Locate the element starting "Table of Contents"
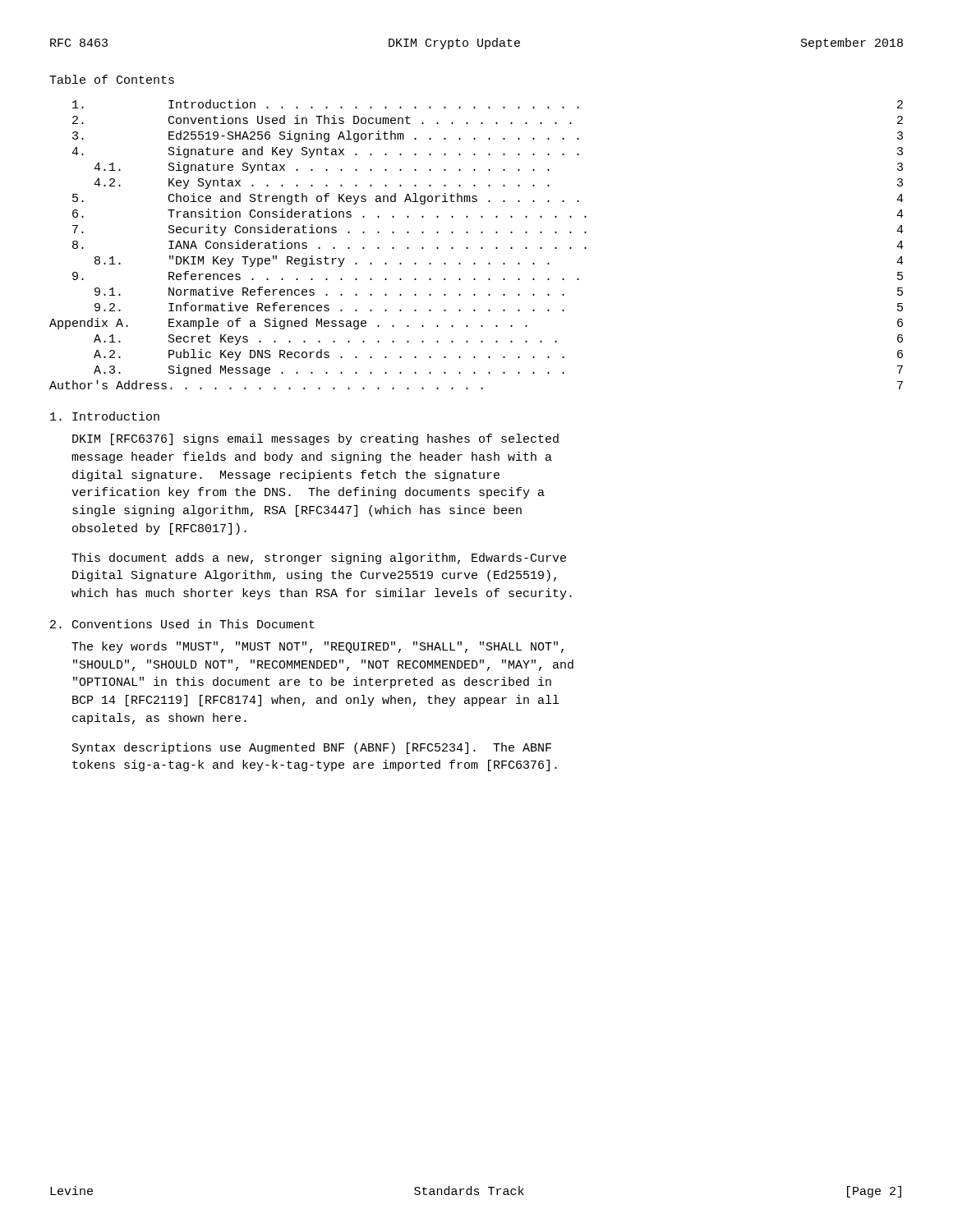The width and height of the screenshot is (953, 1232). [x=112, y=81]
